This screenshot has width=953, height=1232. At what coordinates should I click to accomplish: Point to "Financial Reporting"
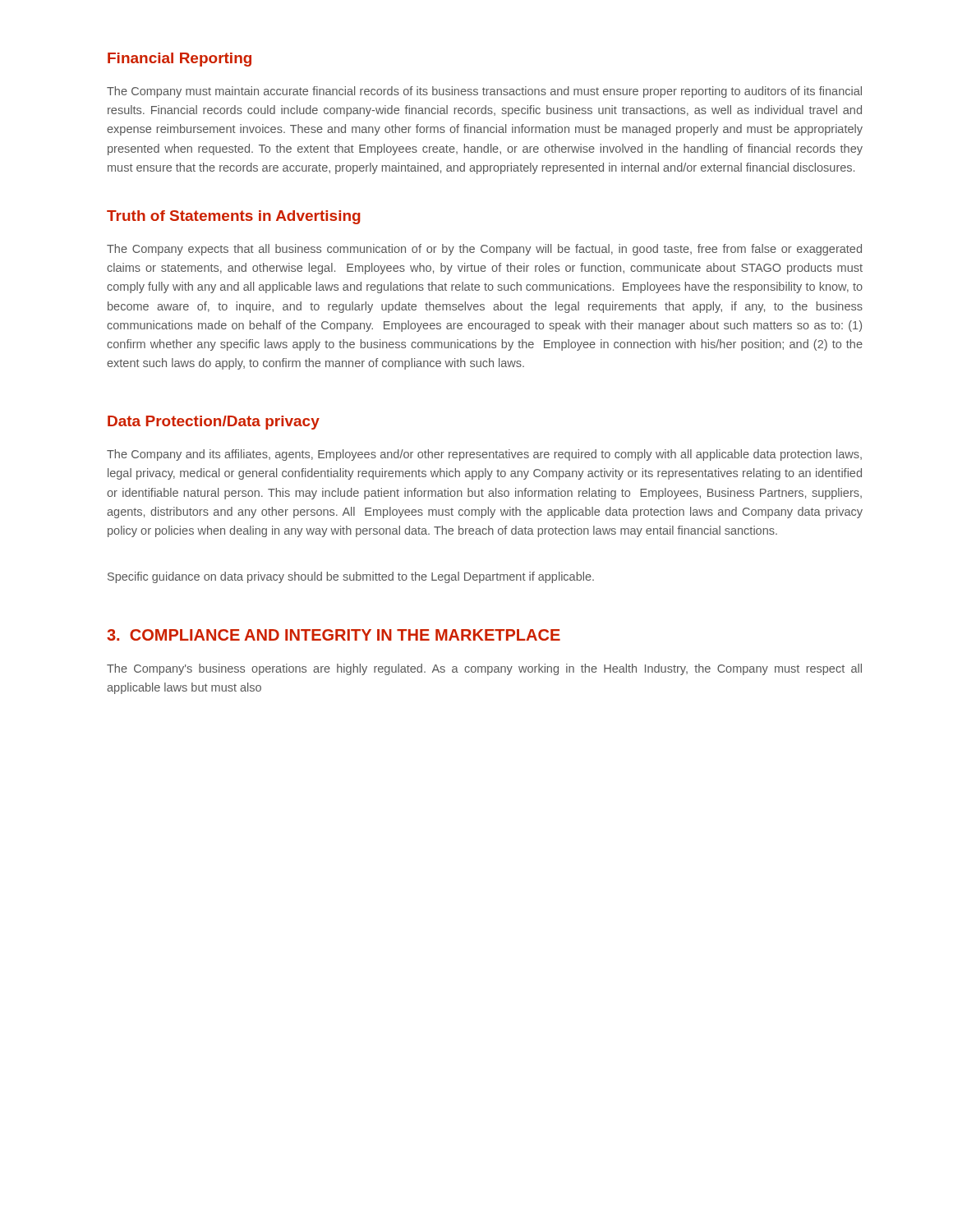pyautogui.click(x=180, y=60)
